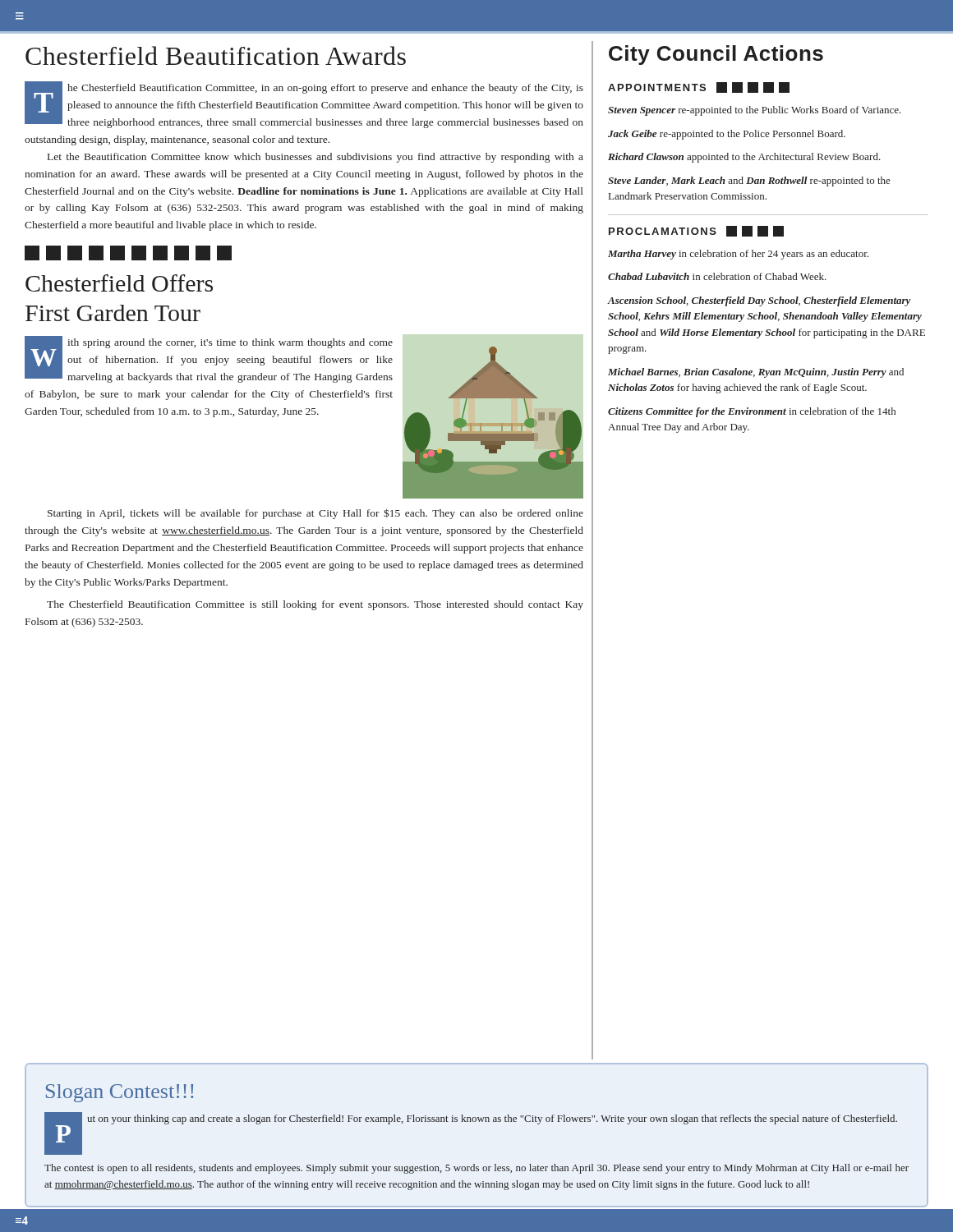Click where it says "Slogan Contest!!!"
Viewport: 953px width, 1232px height.
tap(120, 1091)
